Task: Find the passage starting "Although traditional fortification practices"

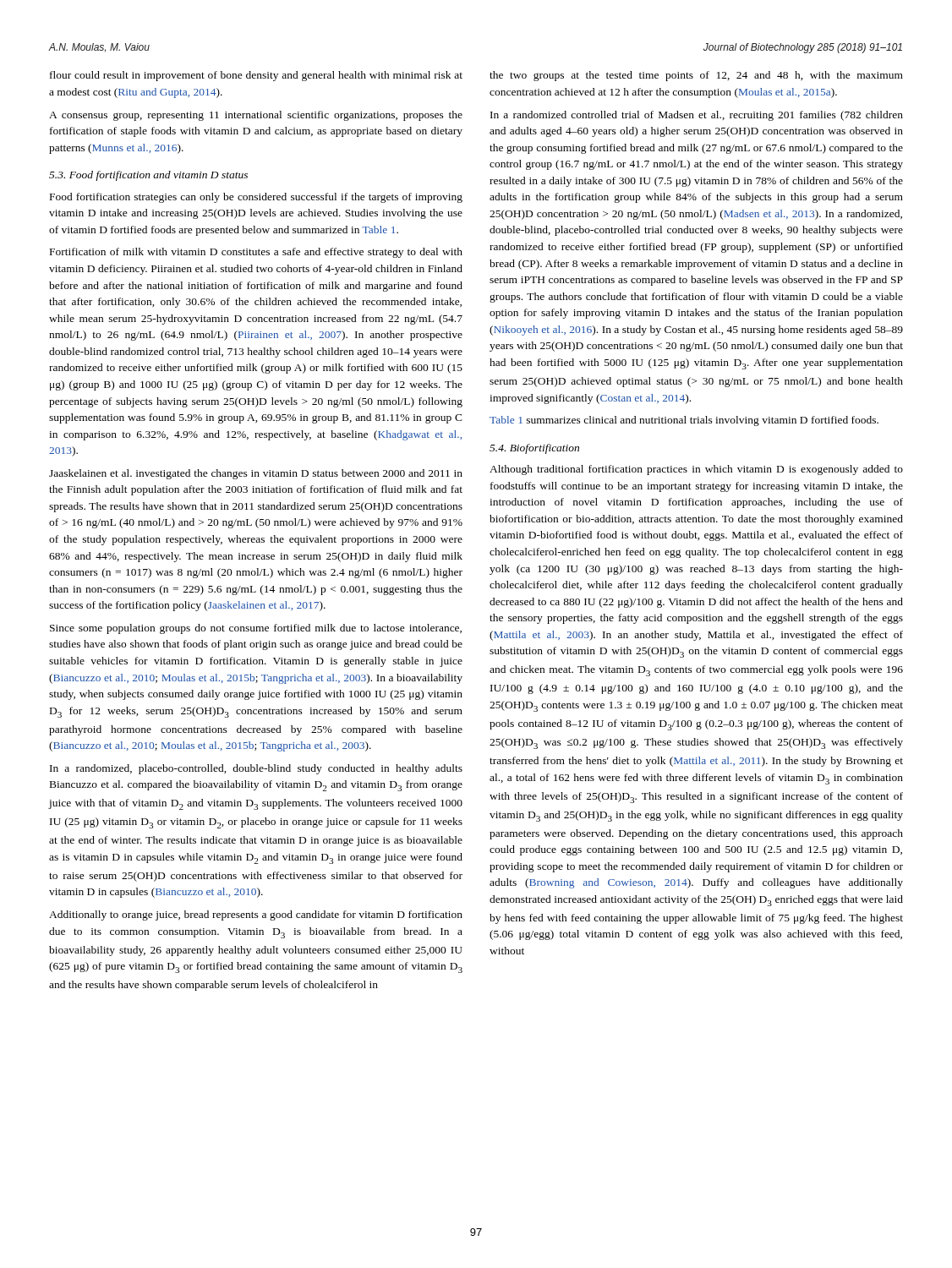Action: pos(696,710)
